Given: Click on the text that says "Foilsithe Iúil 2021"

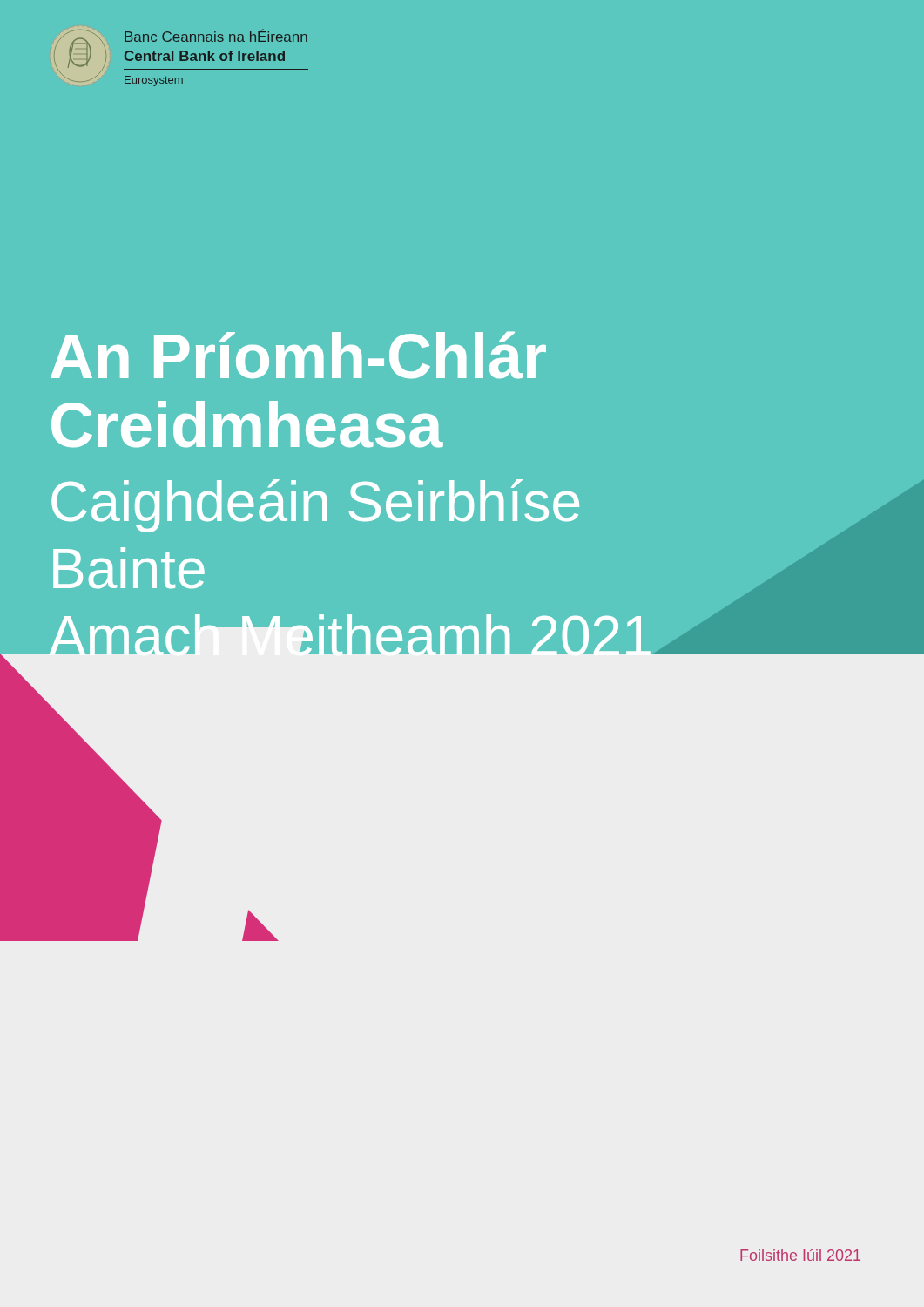Looking at the screenshot, I should pos(800,1256).
